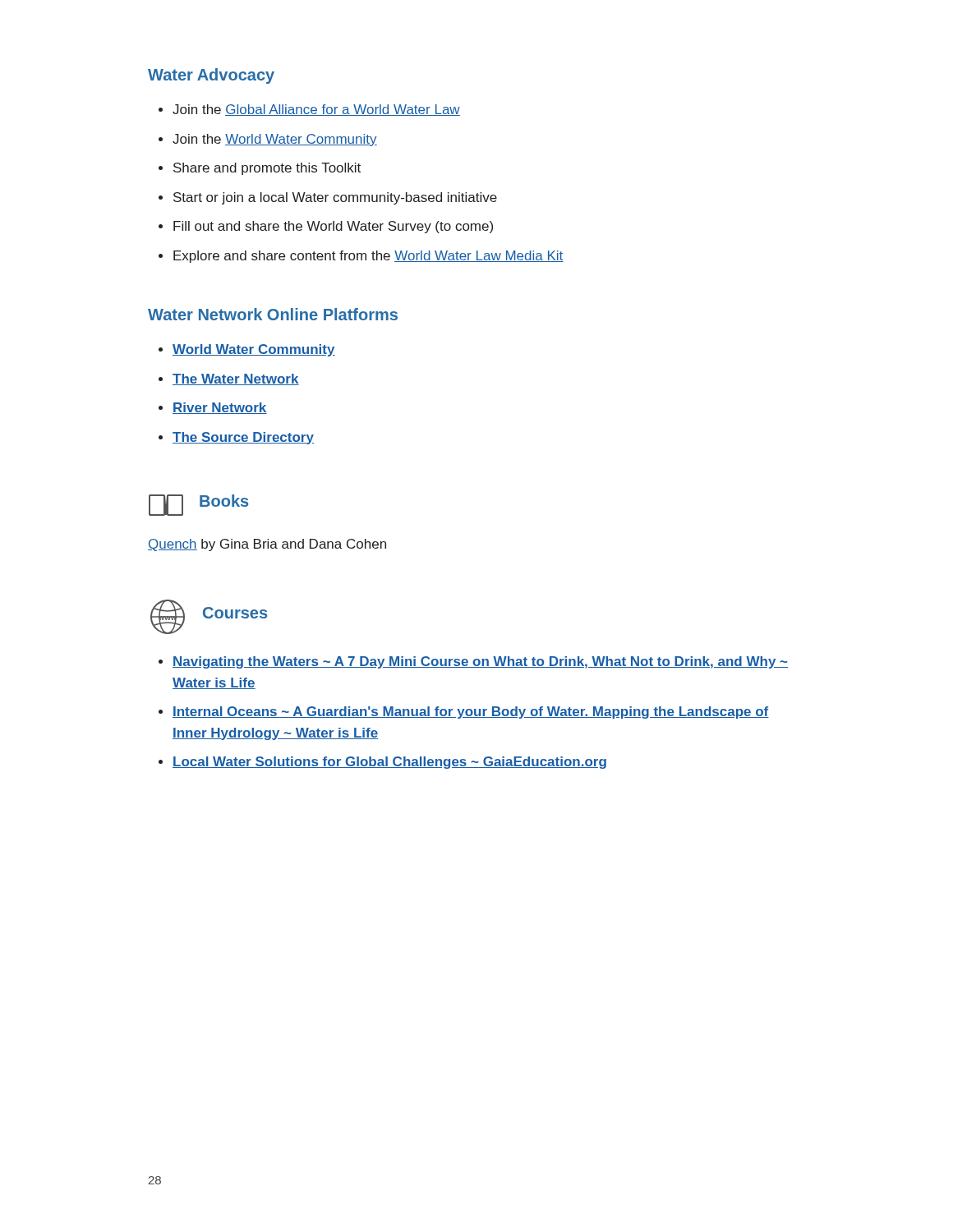The image size is (953, 1232).
Task: Click on the section header that says "Water Network Online Platforms"
Action: tap(273, 315)
